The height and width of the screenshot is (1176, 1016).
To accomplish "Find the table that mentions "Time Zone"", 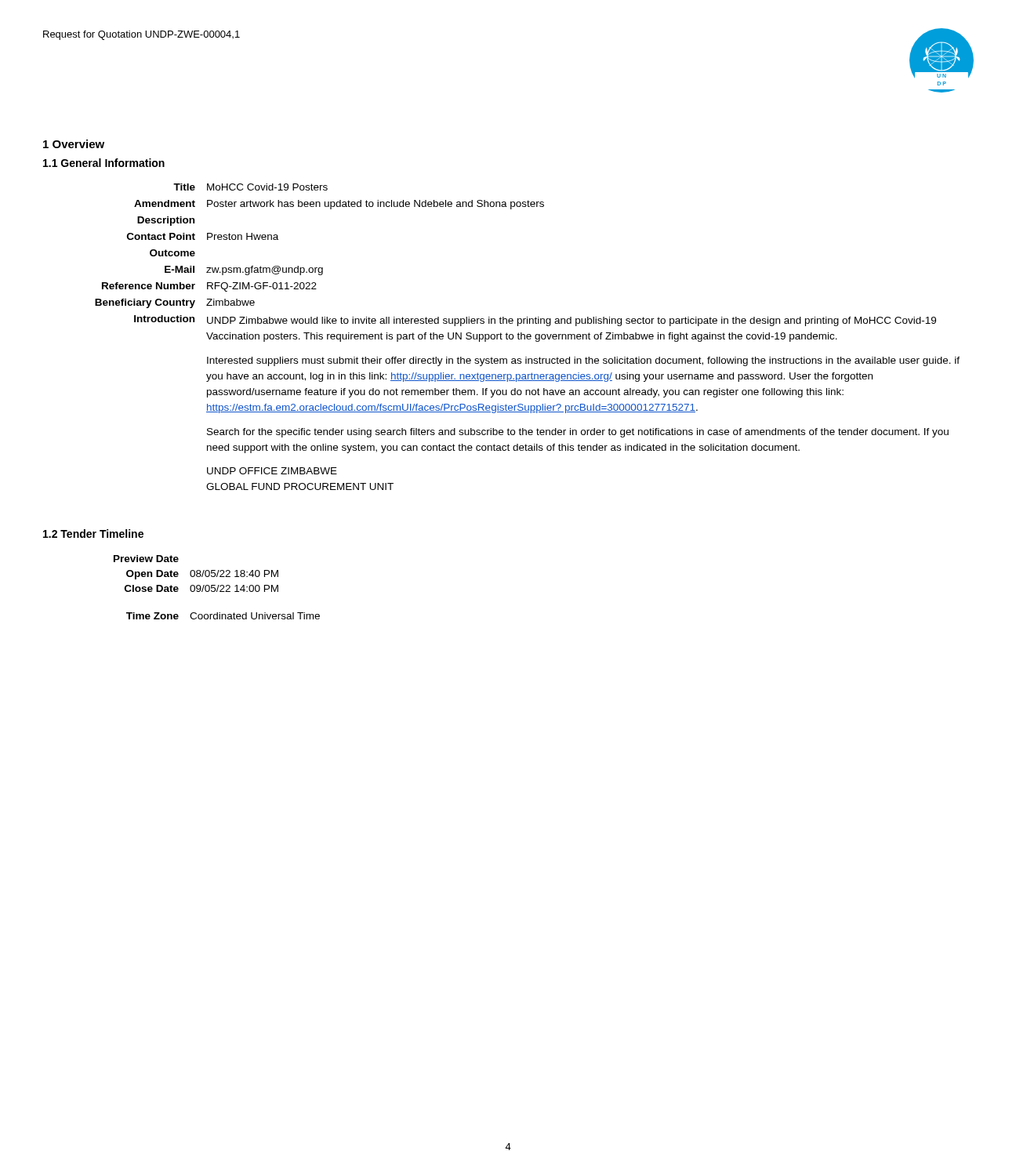I will click(x=529, y=587).
